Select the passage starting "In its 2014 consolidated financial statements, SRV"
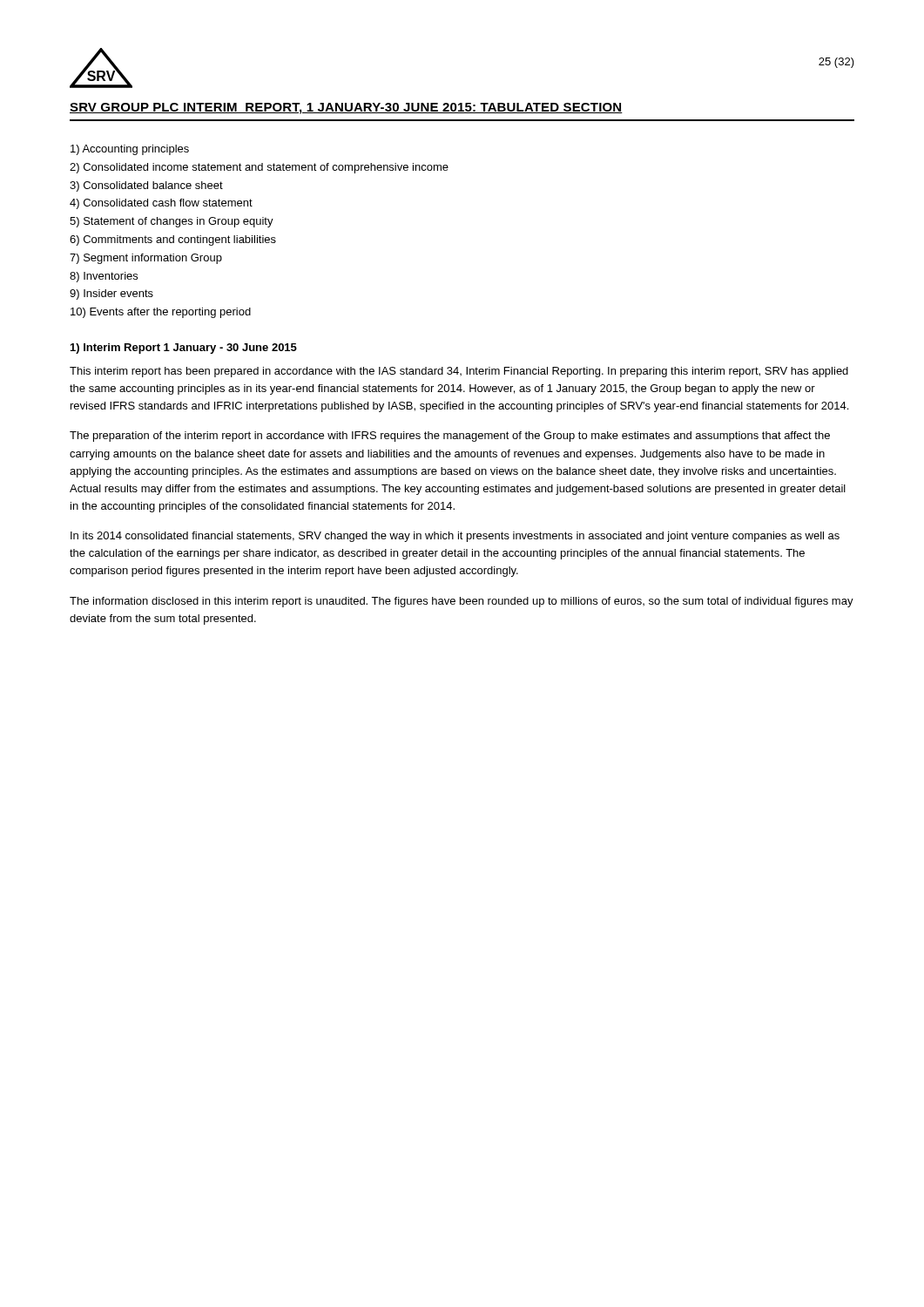924x1307 pixels. click(455, 553)
